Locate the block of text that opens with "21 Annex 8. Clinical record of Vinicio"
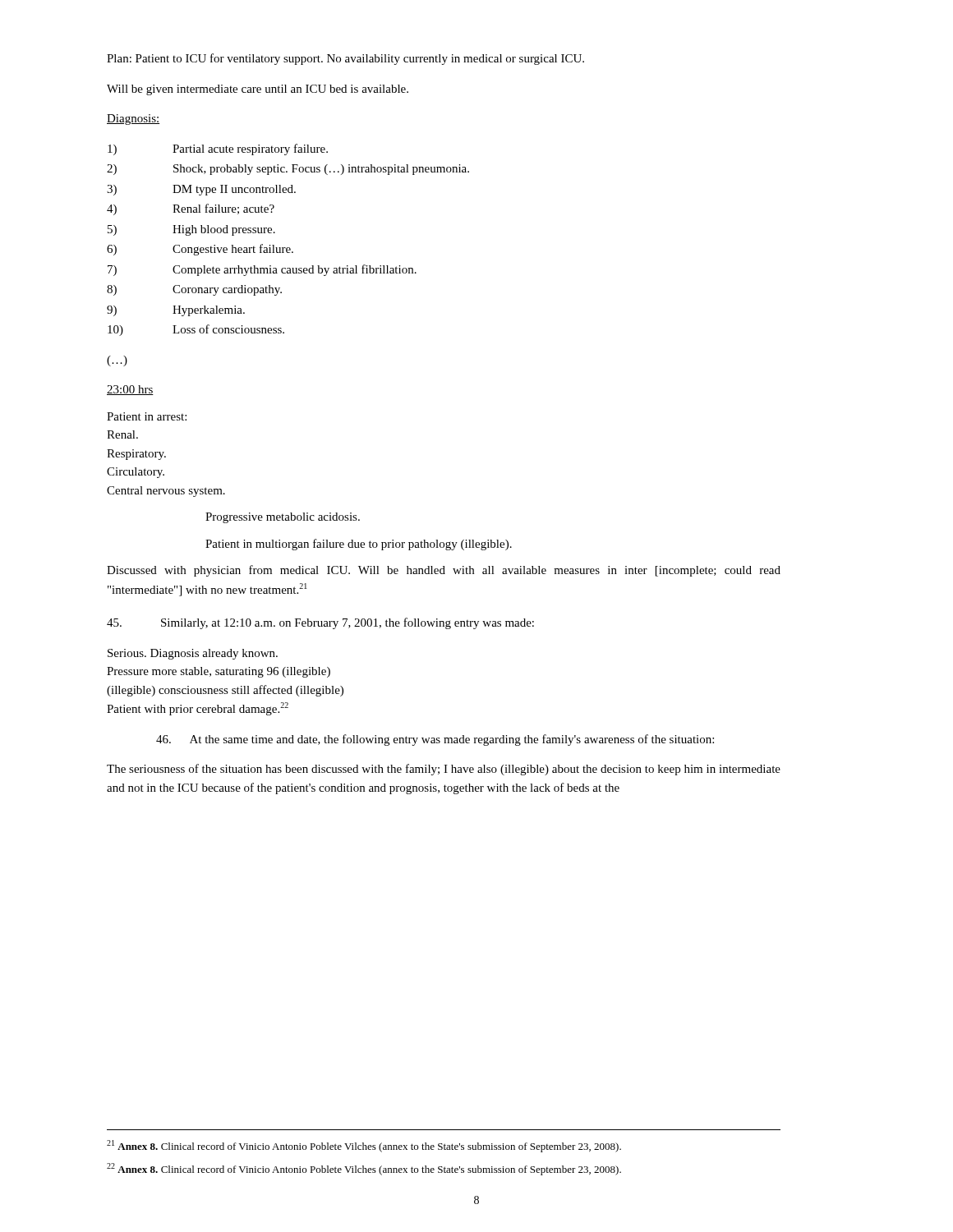This screenshot has width=953, height=1232. click(x=364, y=1146)
